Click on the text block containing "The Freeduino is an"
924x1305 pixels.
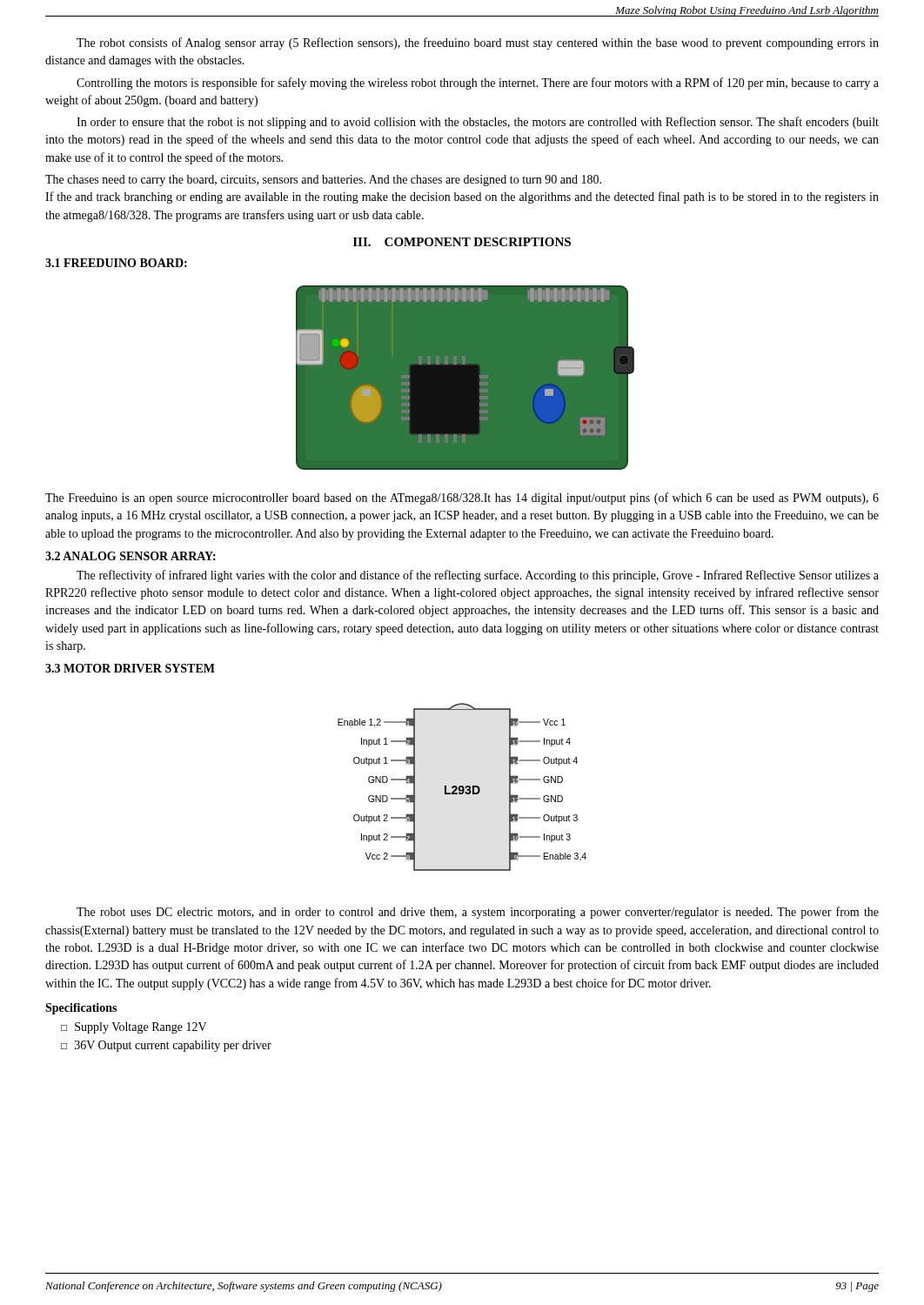click(462, 516)
